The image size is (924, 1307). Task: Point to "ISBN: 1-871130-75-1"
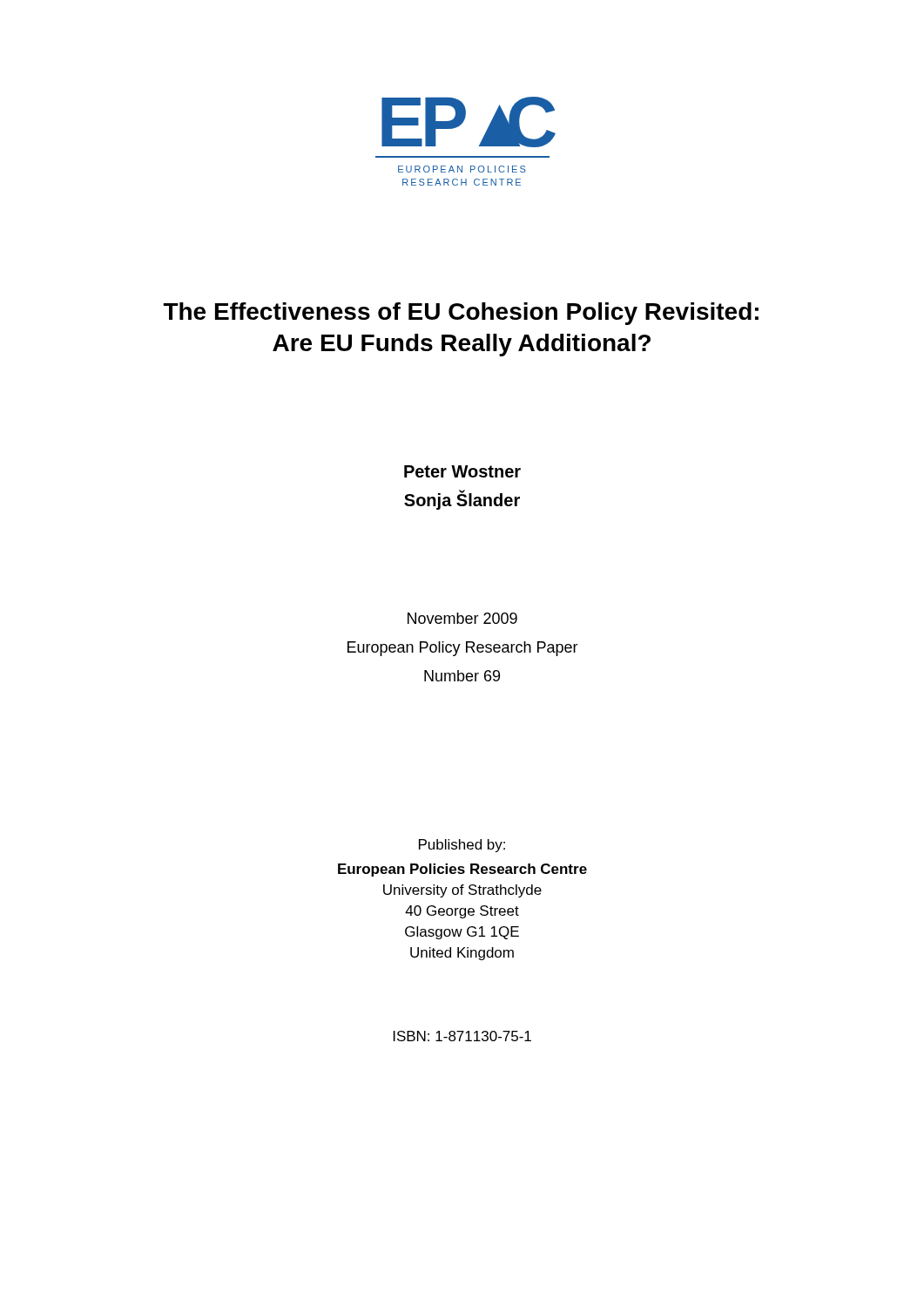[462, 1037]
